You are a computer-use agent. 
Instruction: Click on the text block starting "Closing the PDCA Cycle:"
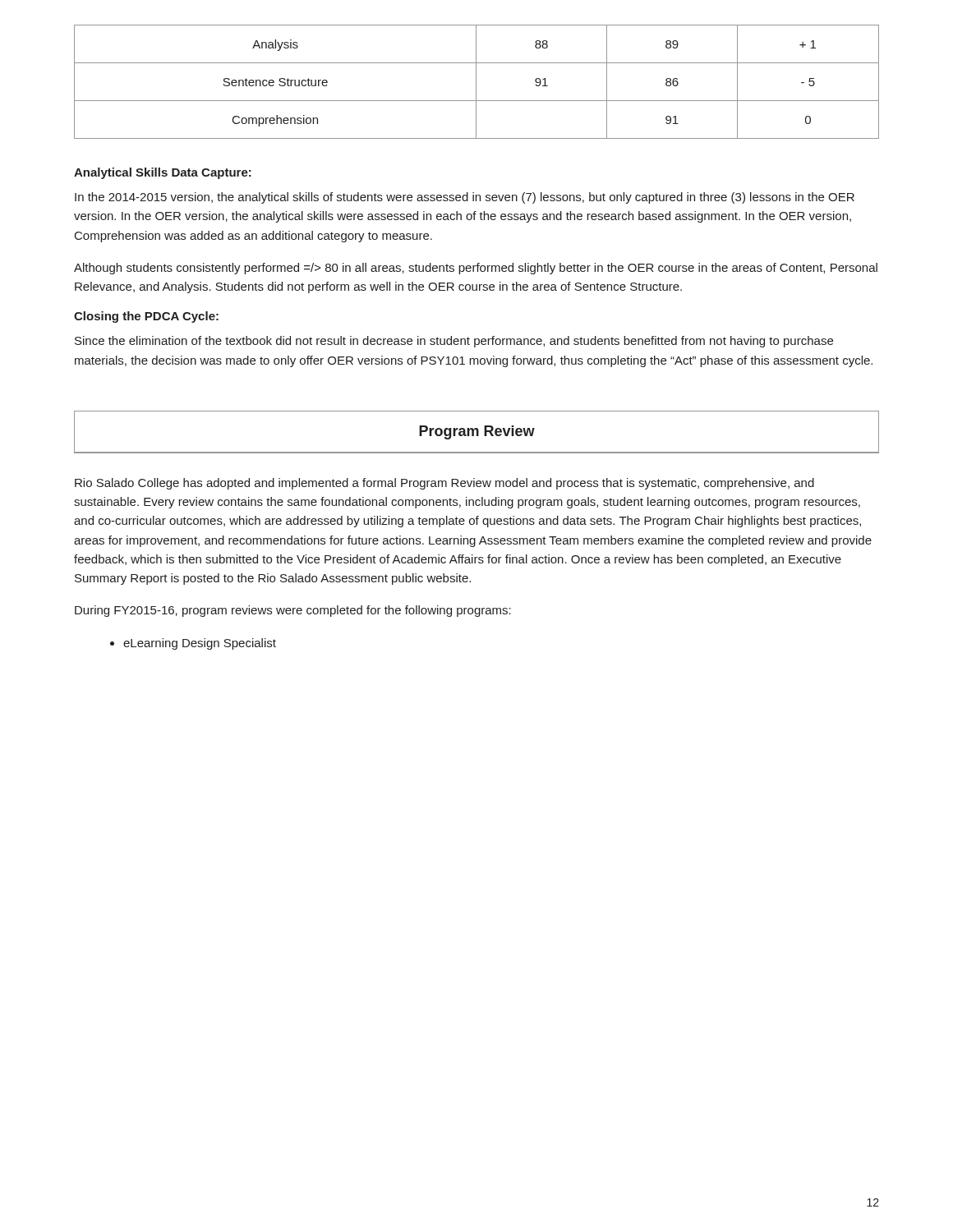tap(147, 316)
